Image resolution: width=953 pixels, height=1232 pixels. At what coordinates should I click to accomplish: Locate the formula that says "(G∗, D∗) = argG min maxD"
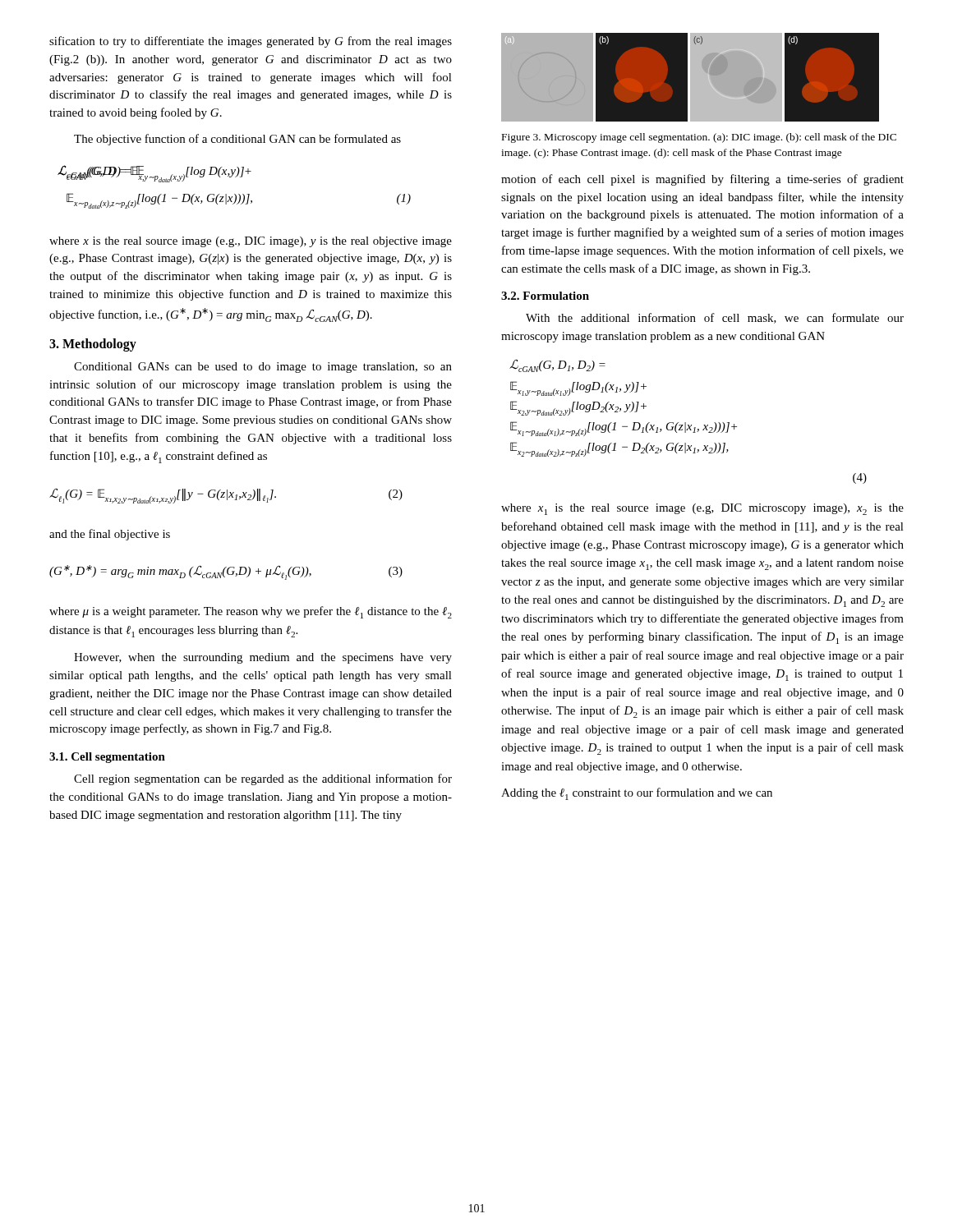238,572
